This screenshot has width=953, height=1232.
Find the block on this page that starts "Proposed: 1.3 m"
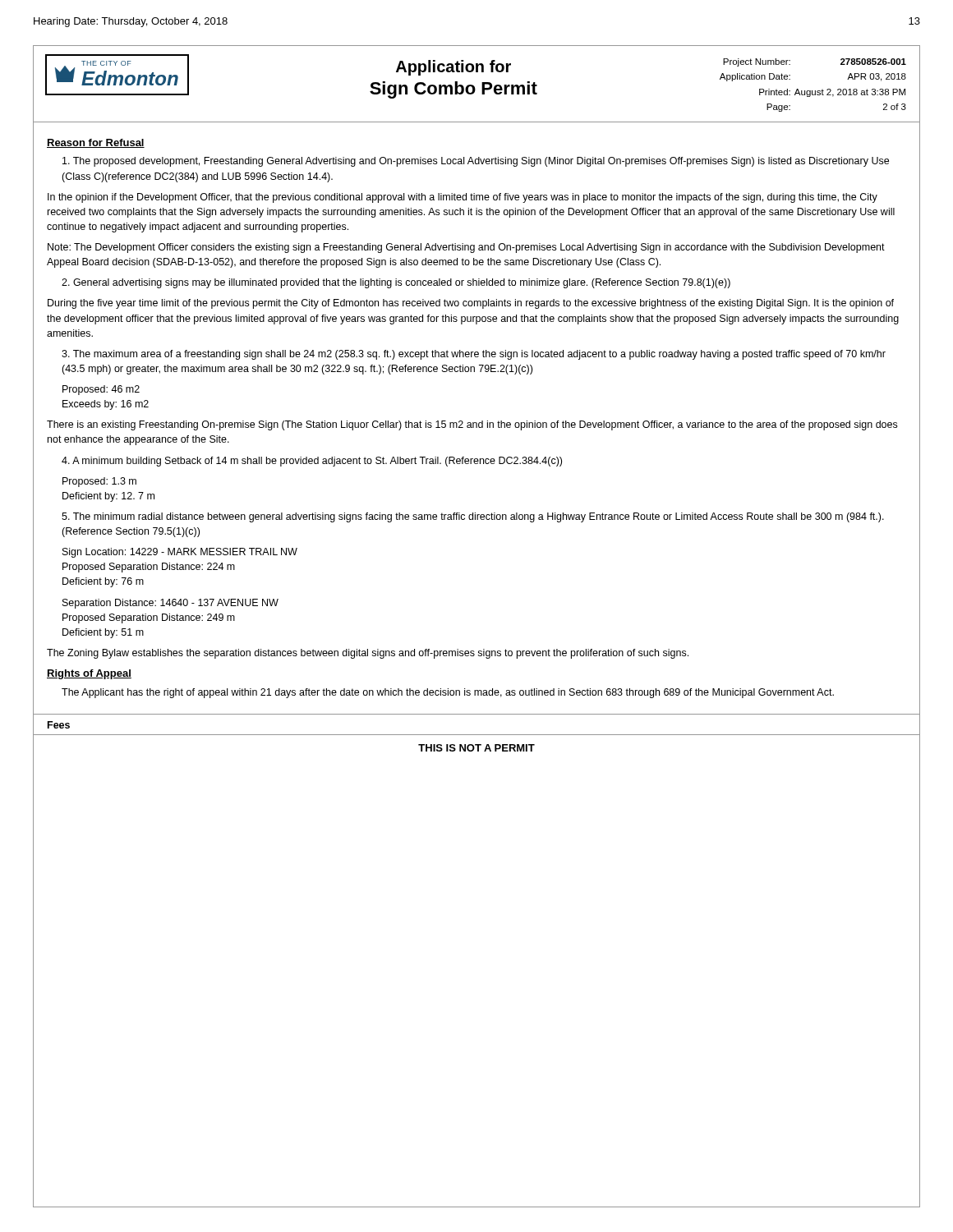108,488
